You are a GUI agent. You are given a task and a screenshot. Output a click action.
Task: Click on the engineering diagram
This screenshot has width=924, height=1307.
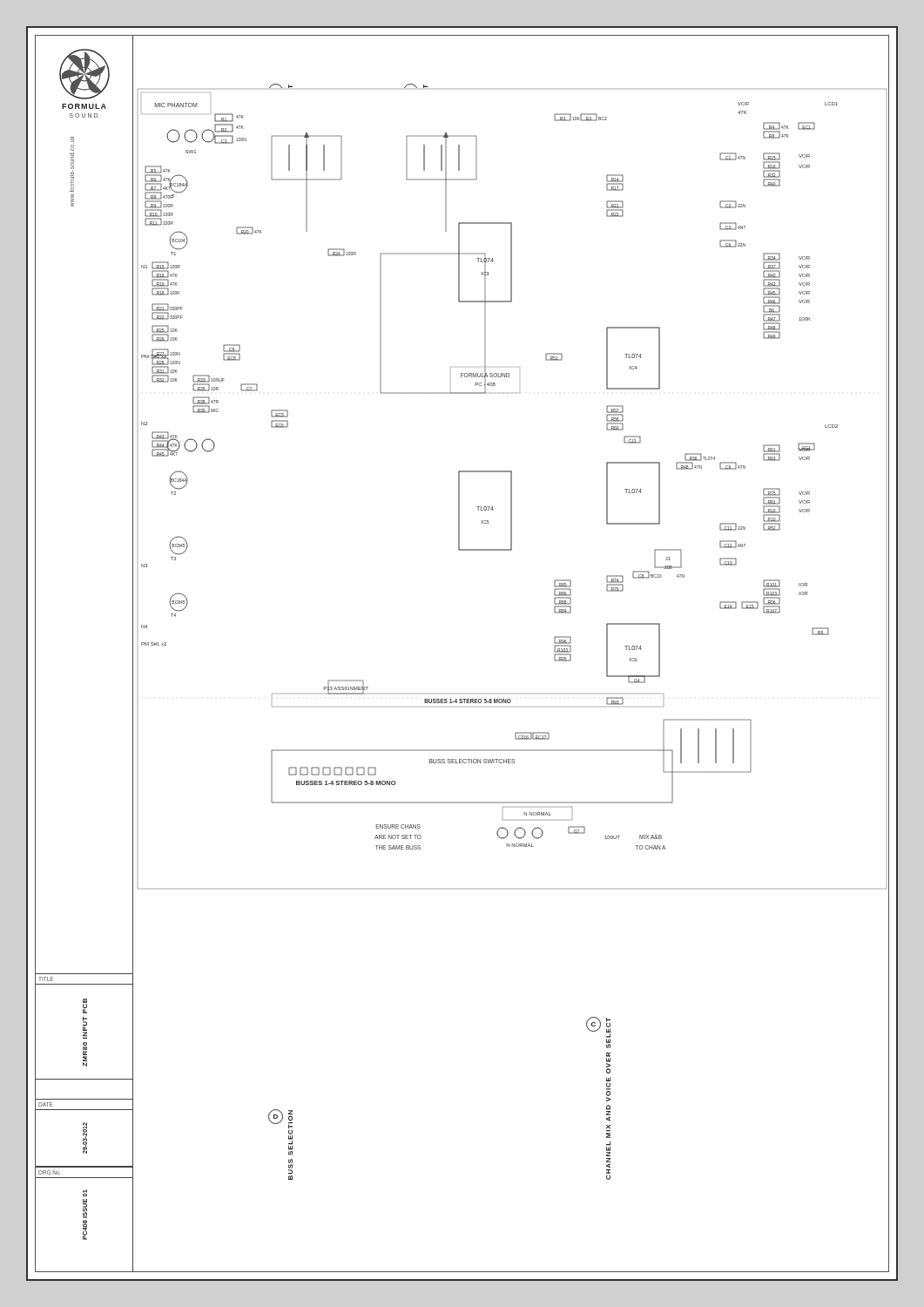point(512,489)
